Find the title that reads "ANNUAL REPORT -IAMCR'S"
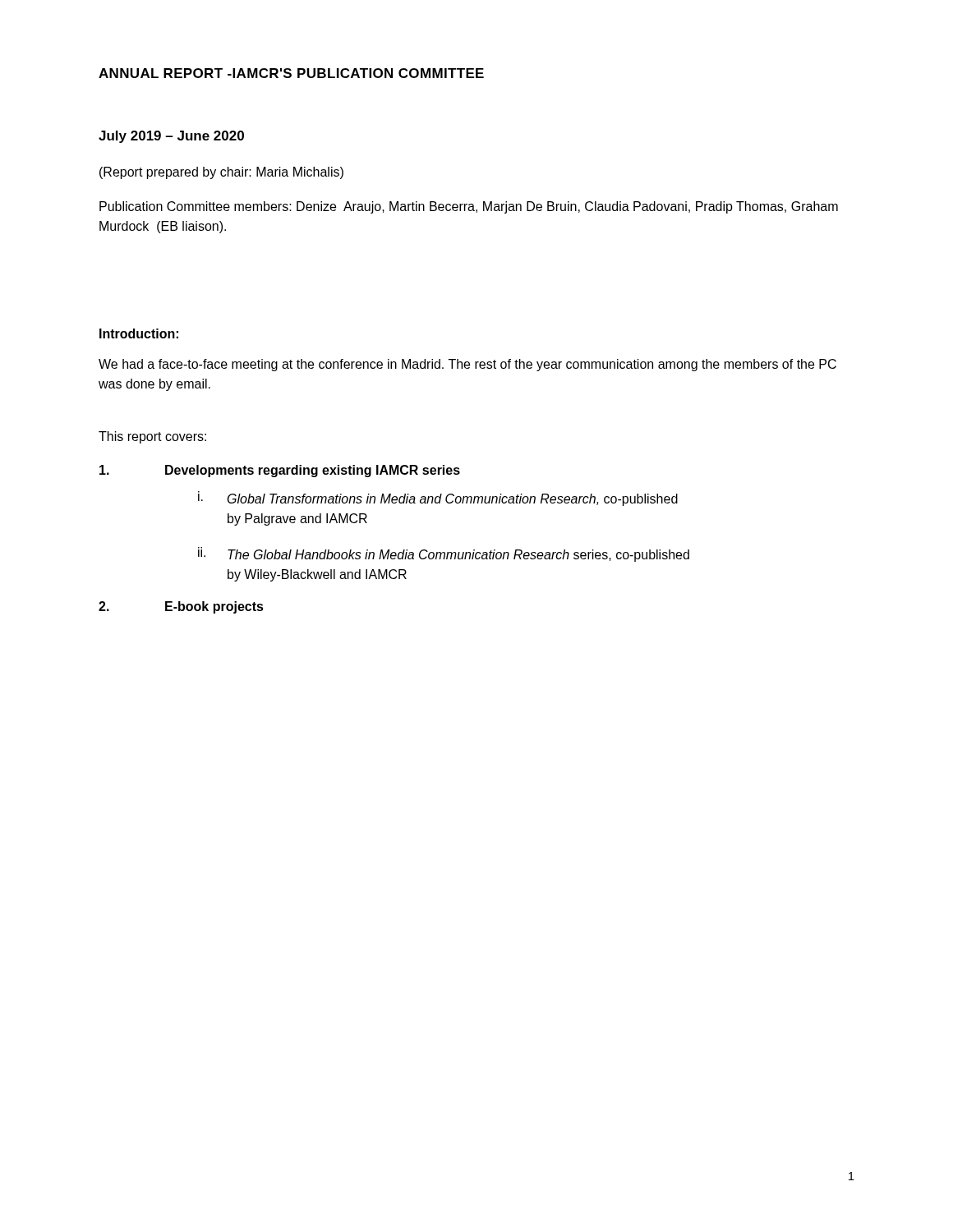The image size is (953, 1232). (476, 74)
